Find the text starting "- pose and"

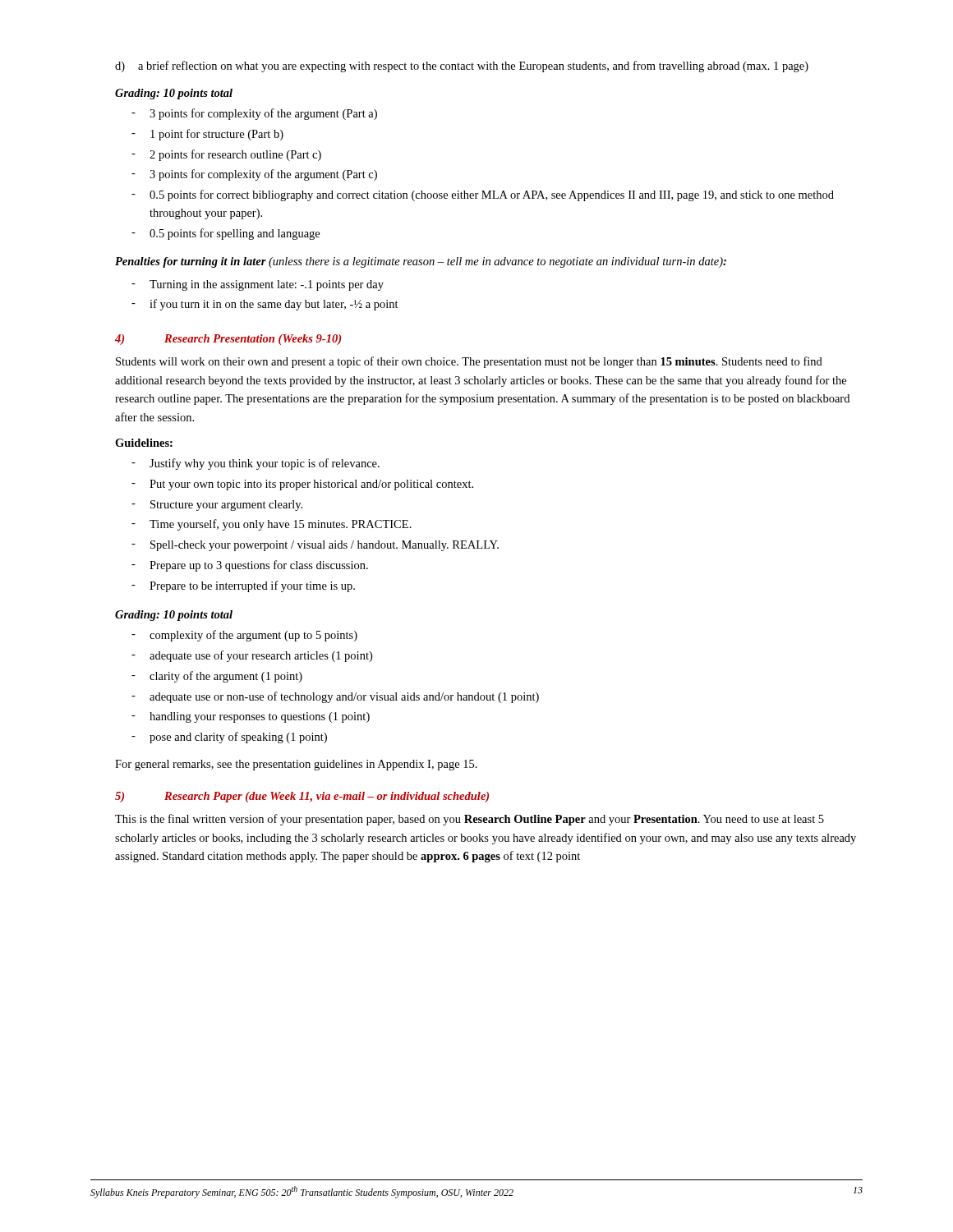[x=229, y=738]
